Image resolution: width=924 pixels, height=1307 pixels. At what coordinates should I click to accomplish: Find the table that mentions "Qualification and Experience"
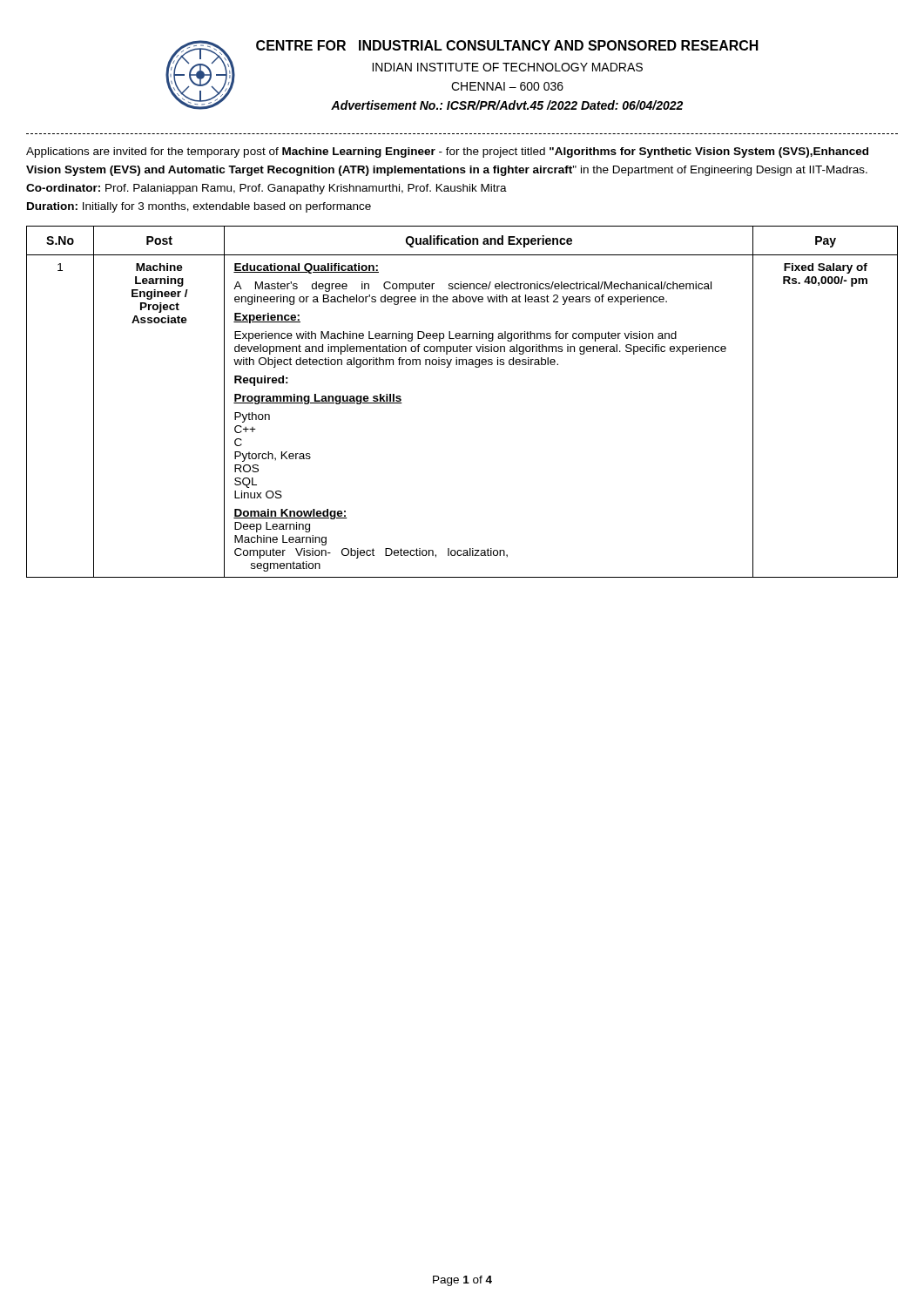point(462,402)
